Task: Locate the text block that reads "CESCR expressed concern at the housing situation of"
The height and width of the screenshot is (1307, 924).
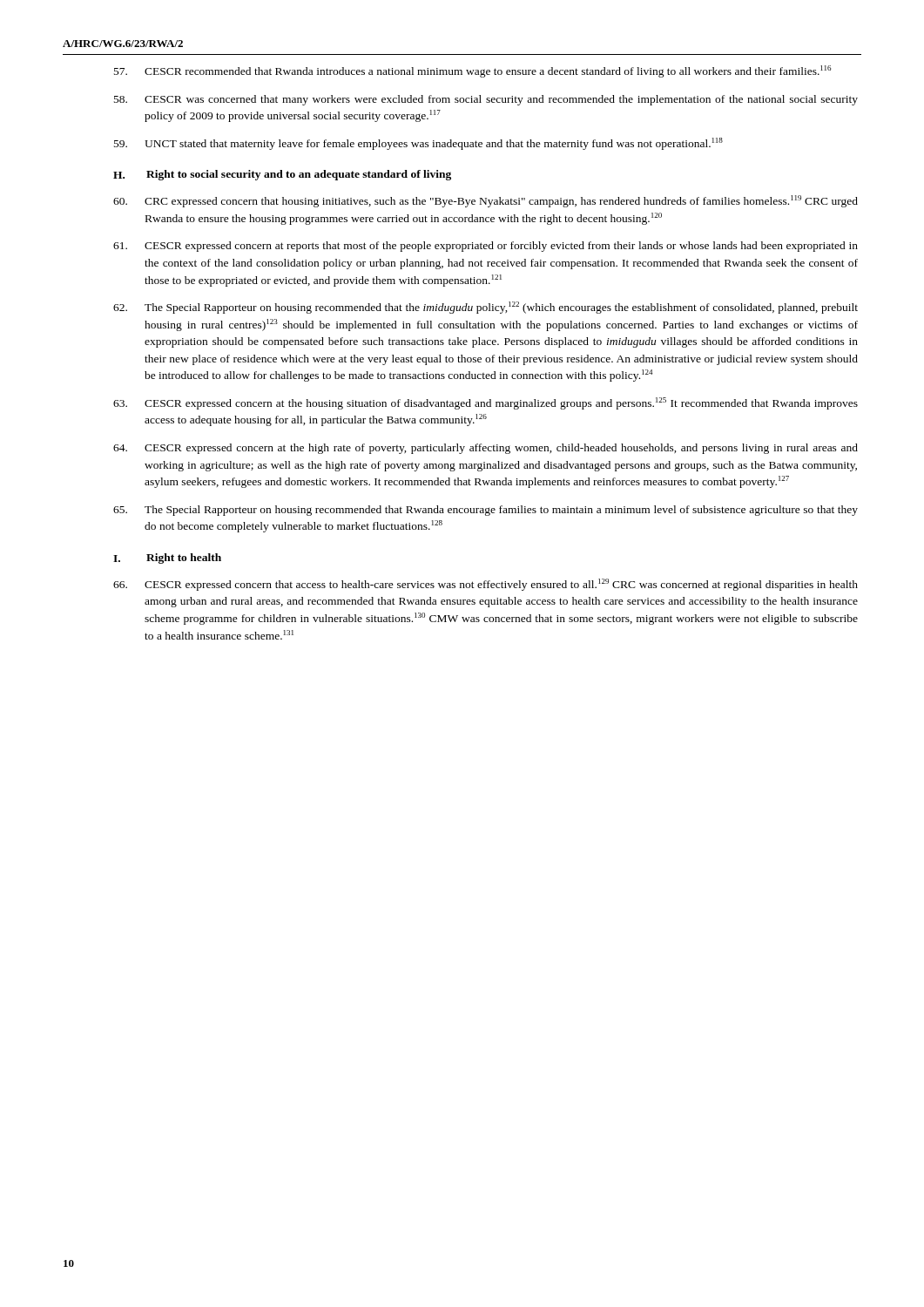Action: pos(486,412)
